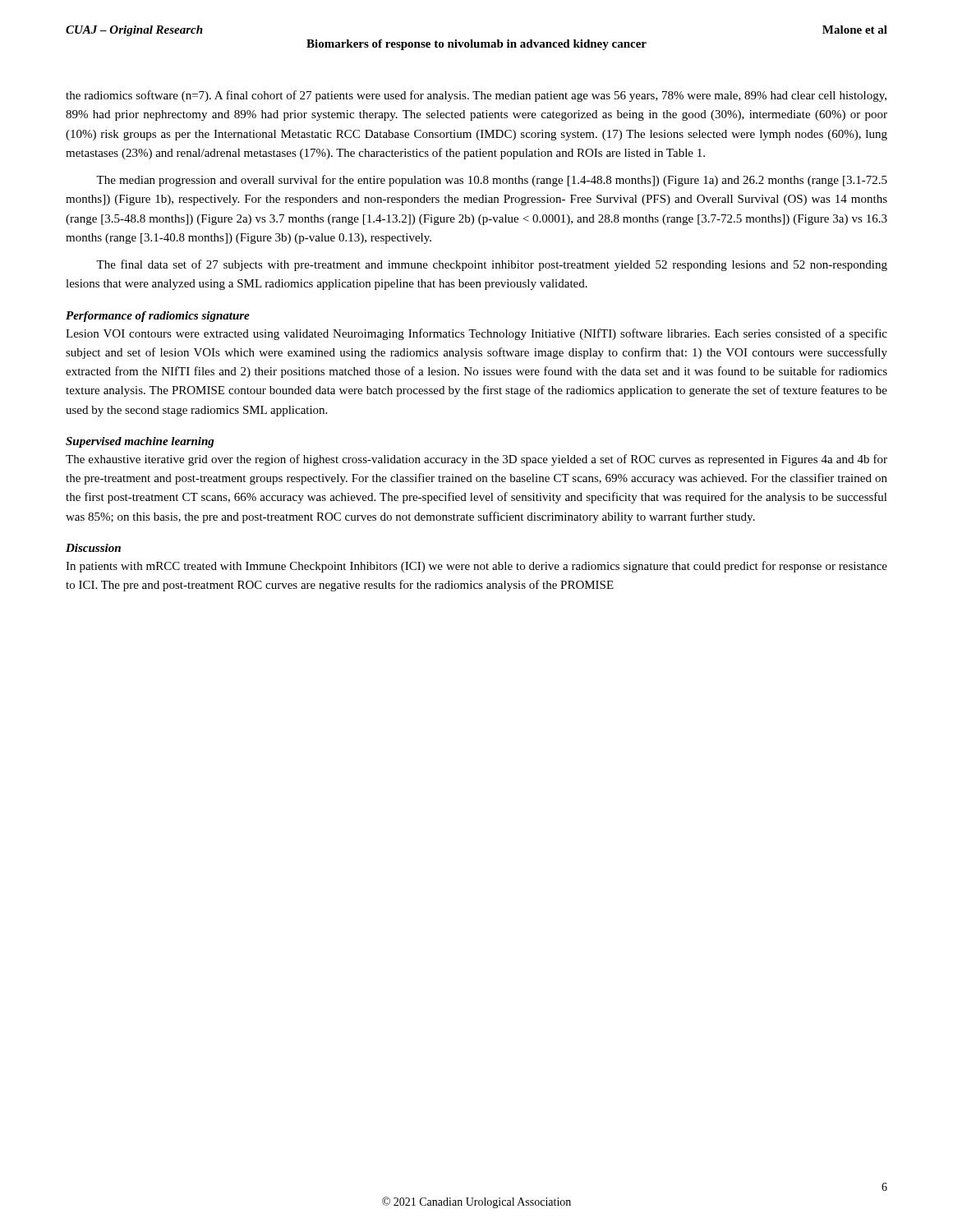Locate the text block starting "The median progression and overall survival for the"

476,209
